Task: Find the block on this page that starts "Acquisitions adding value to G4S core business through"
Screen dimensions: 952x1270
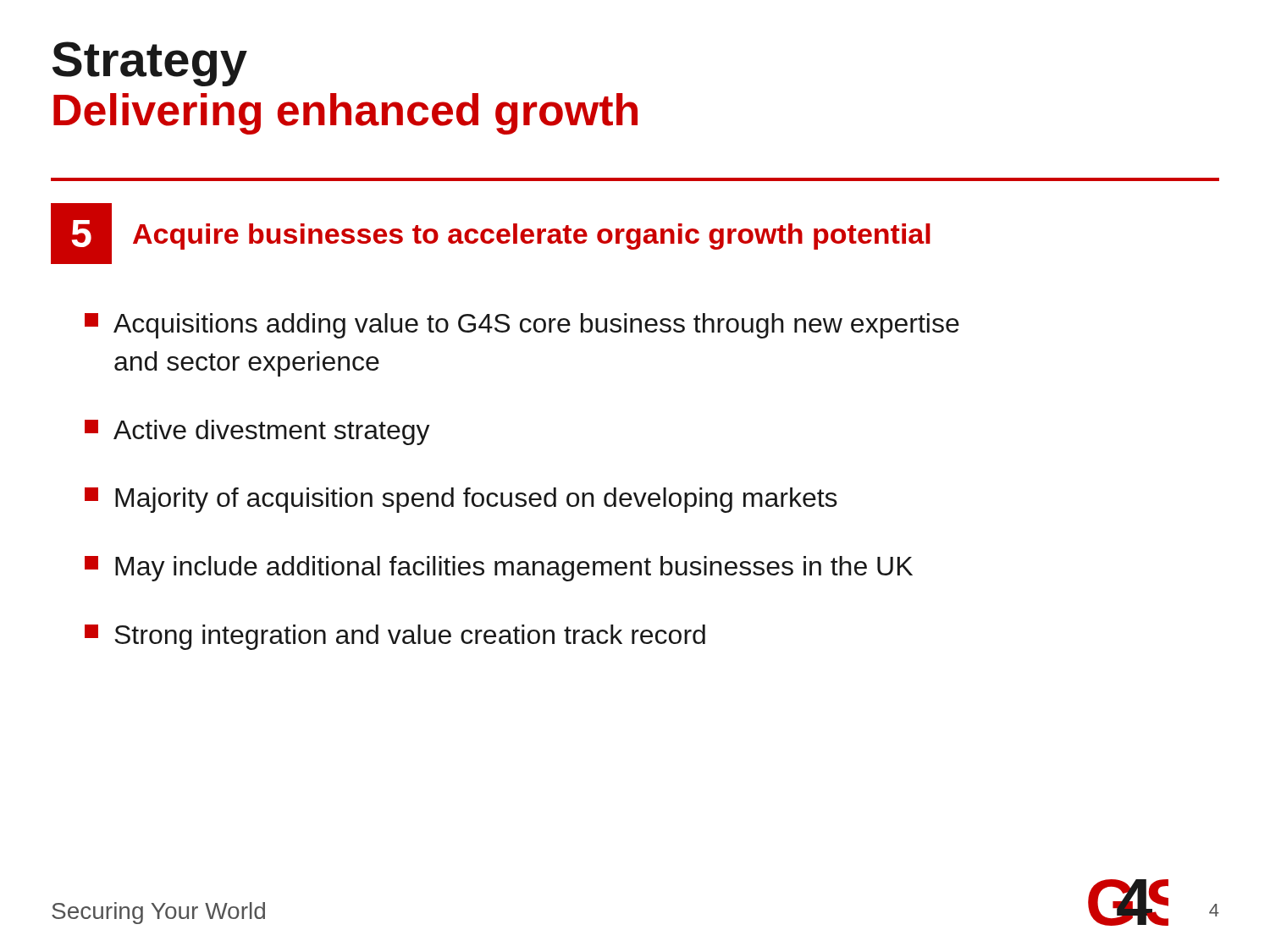Action: pyautogui.click(x=522, y=343)
